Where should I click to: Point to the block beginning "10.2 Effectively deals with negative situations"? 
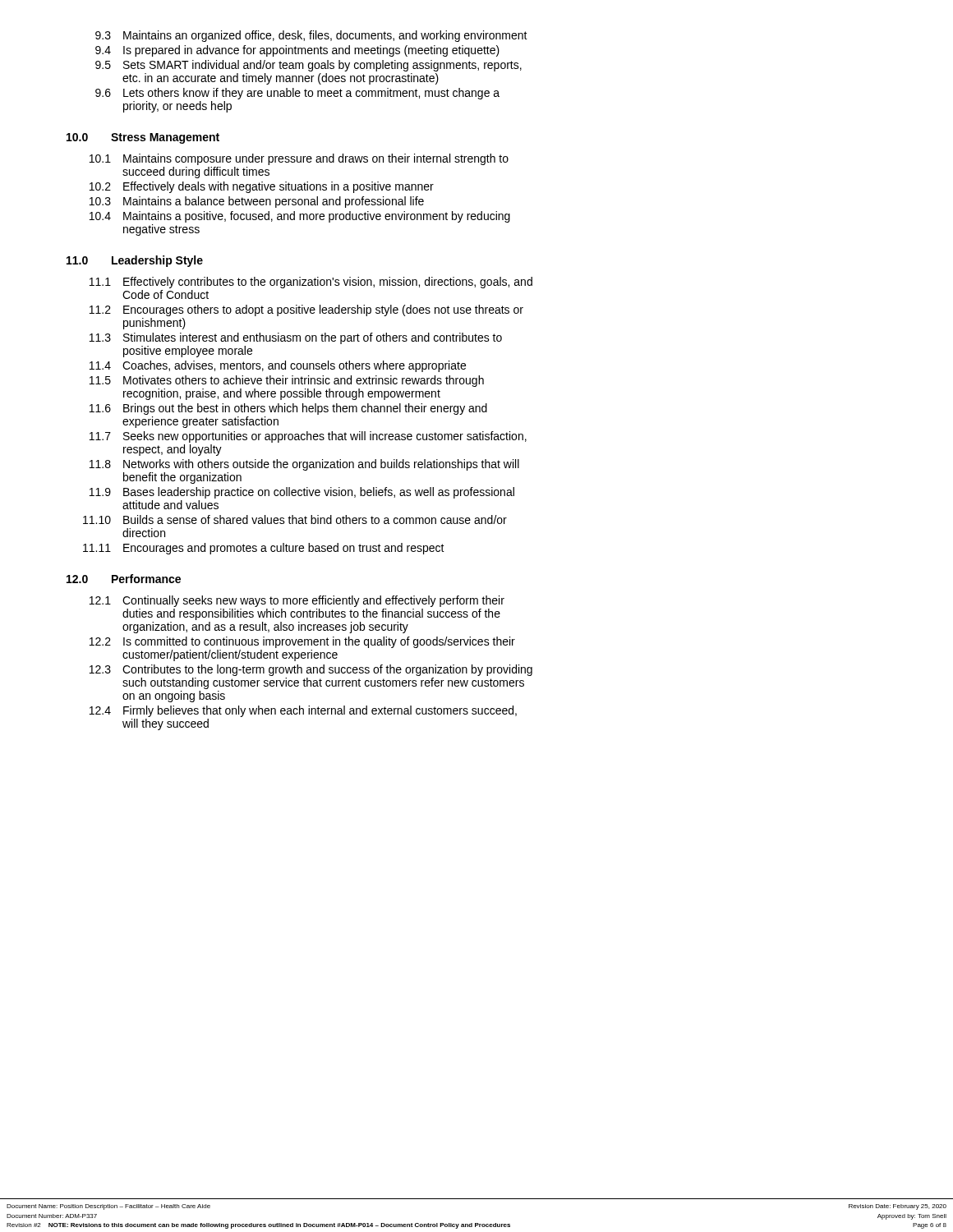click(x=262, y=187)
